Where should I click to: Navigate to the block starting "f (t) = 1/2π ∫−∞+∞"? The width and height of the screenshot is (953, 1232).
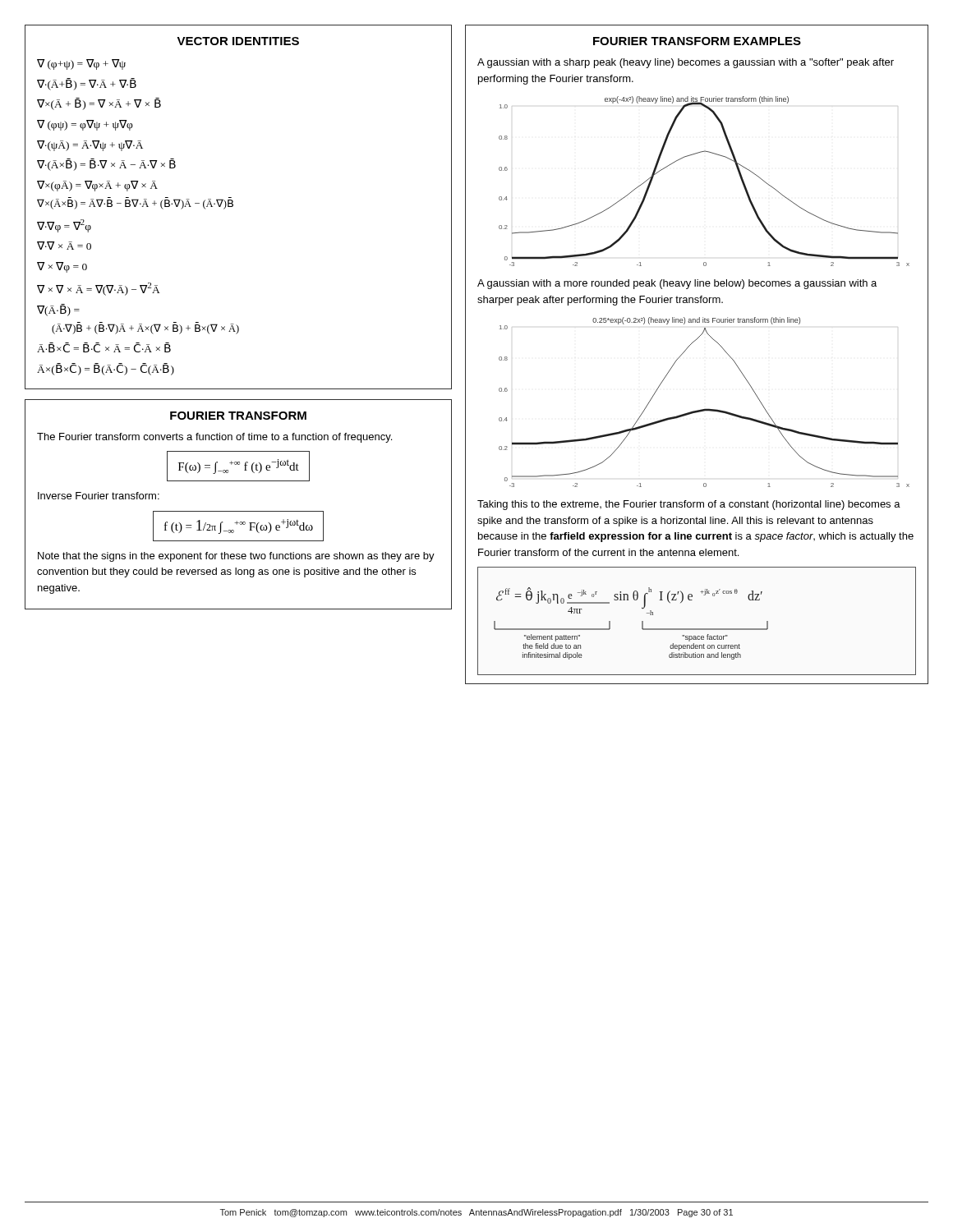(238, 526)
